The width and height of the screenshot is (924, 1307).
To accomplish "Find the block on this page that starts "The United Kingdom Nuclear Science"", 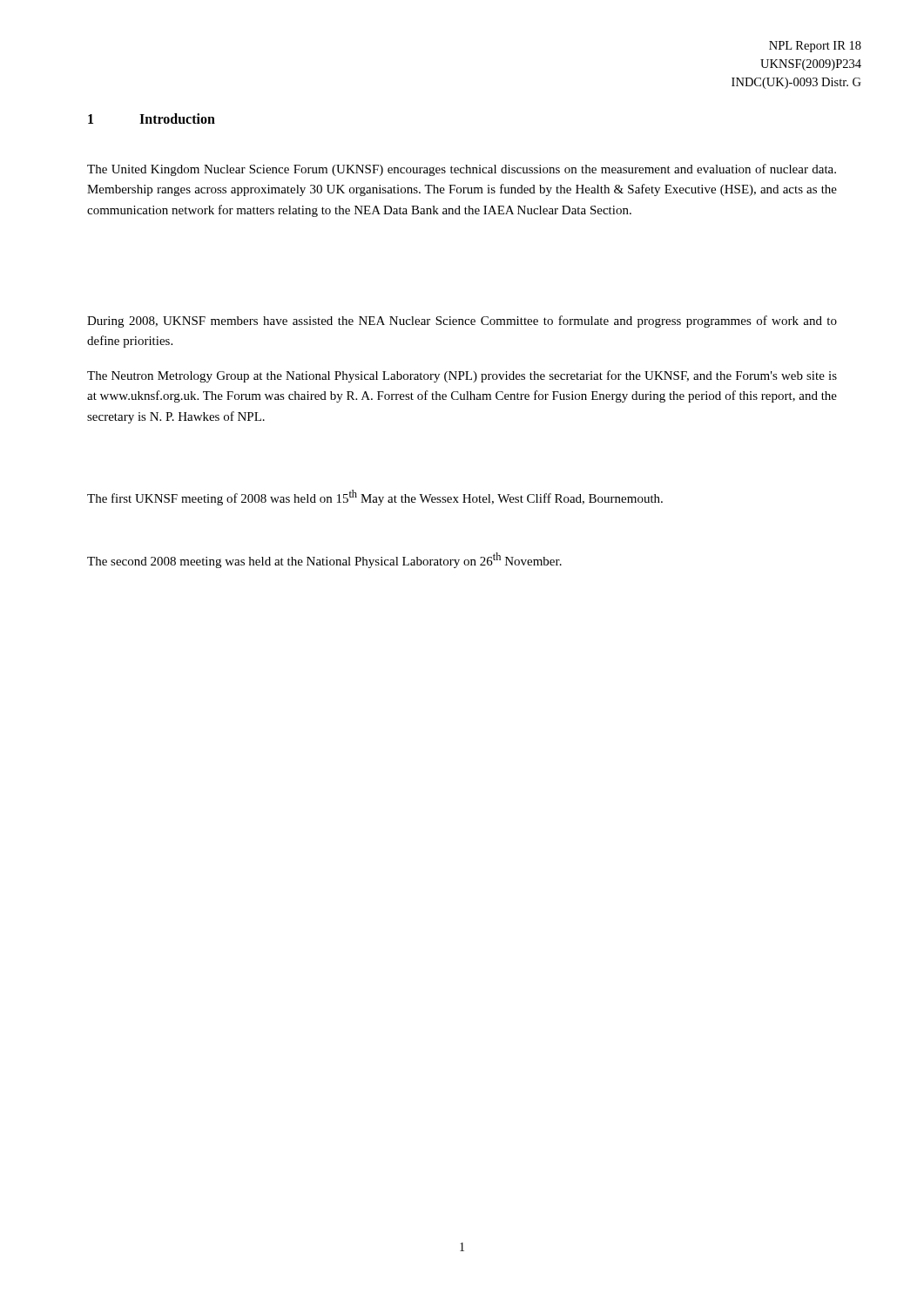I will [462, 189].
